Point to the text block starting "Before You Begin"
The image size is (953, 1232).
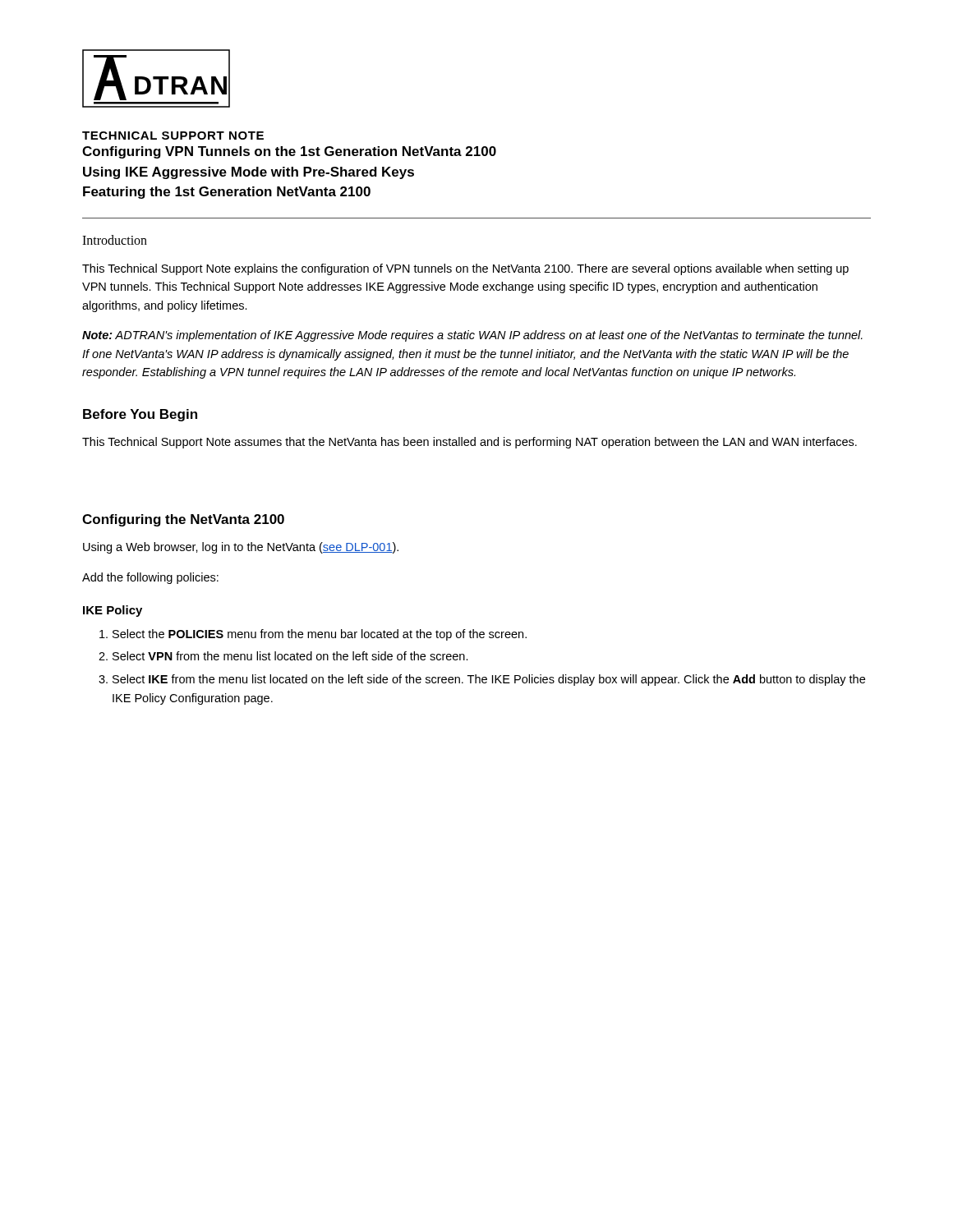(x=140, y=414)
